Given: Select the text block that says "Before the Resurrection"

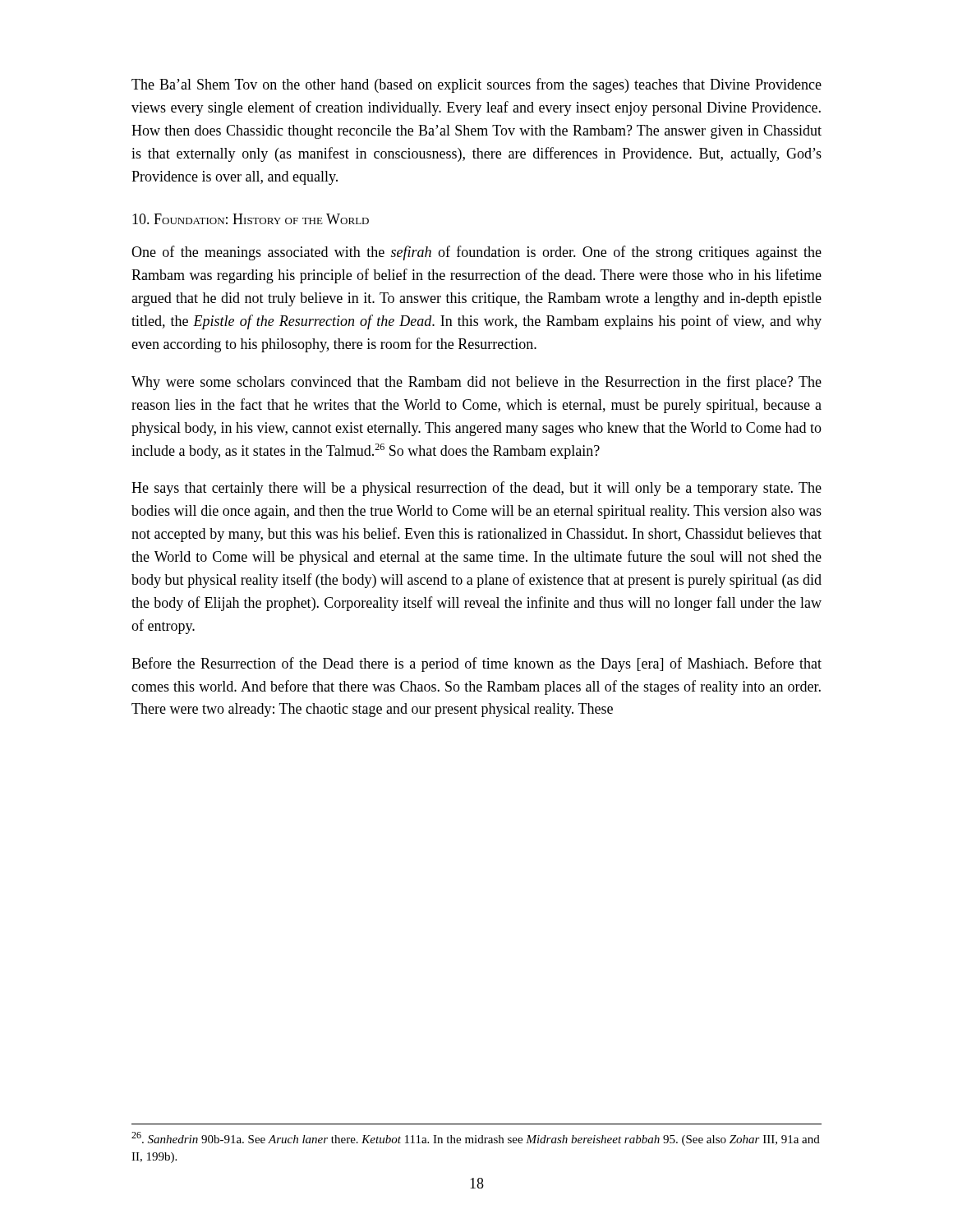Looking at the screenshot, I should point(476,686).
